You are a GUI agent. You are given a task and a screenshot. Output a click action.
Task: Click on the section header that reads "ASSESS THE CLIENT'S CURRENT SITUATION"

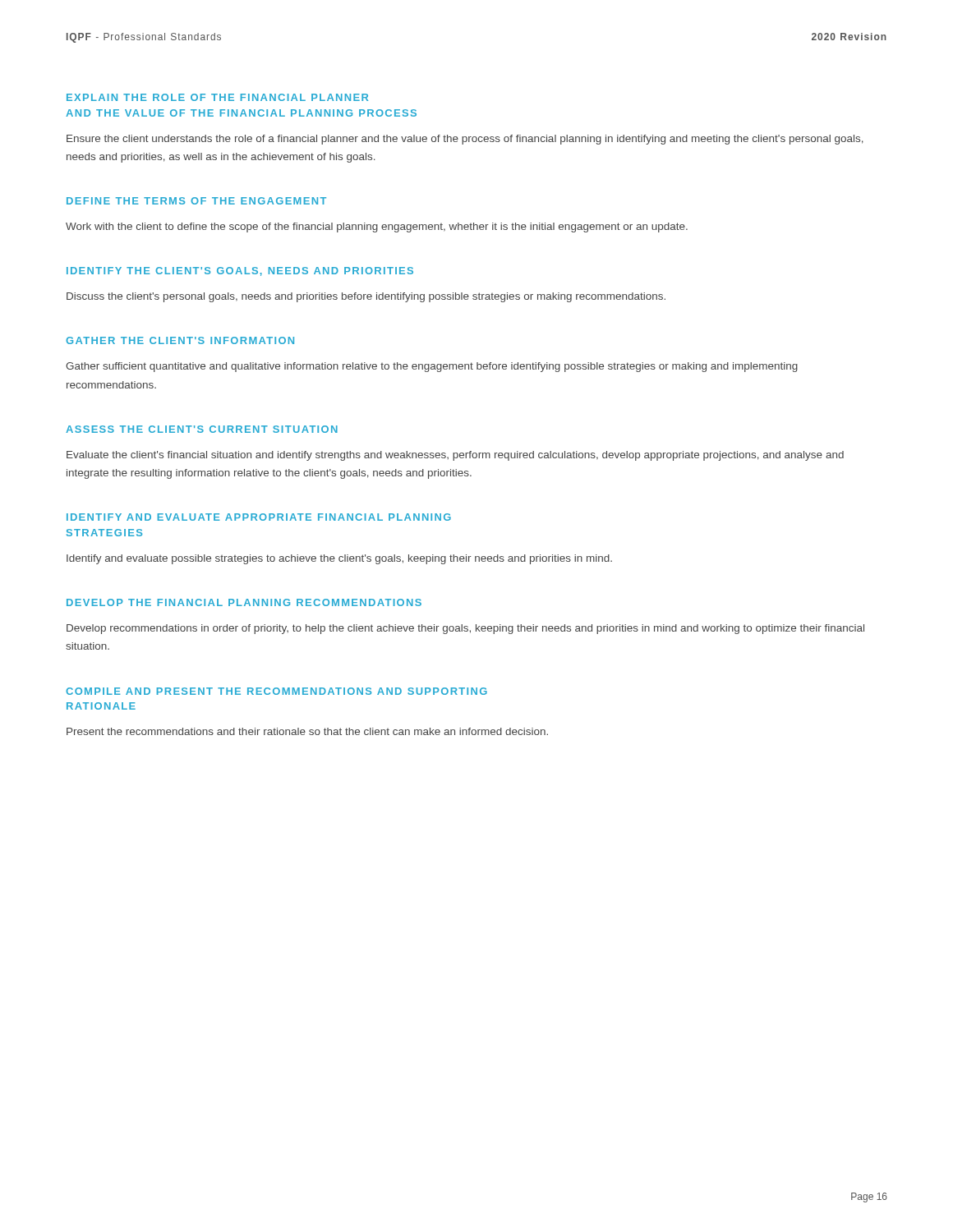pos(202,429)
